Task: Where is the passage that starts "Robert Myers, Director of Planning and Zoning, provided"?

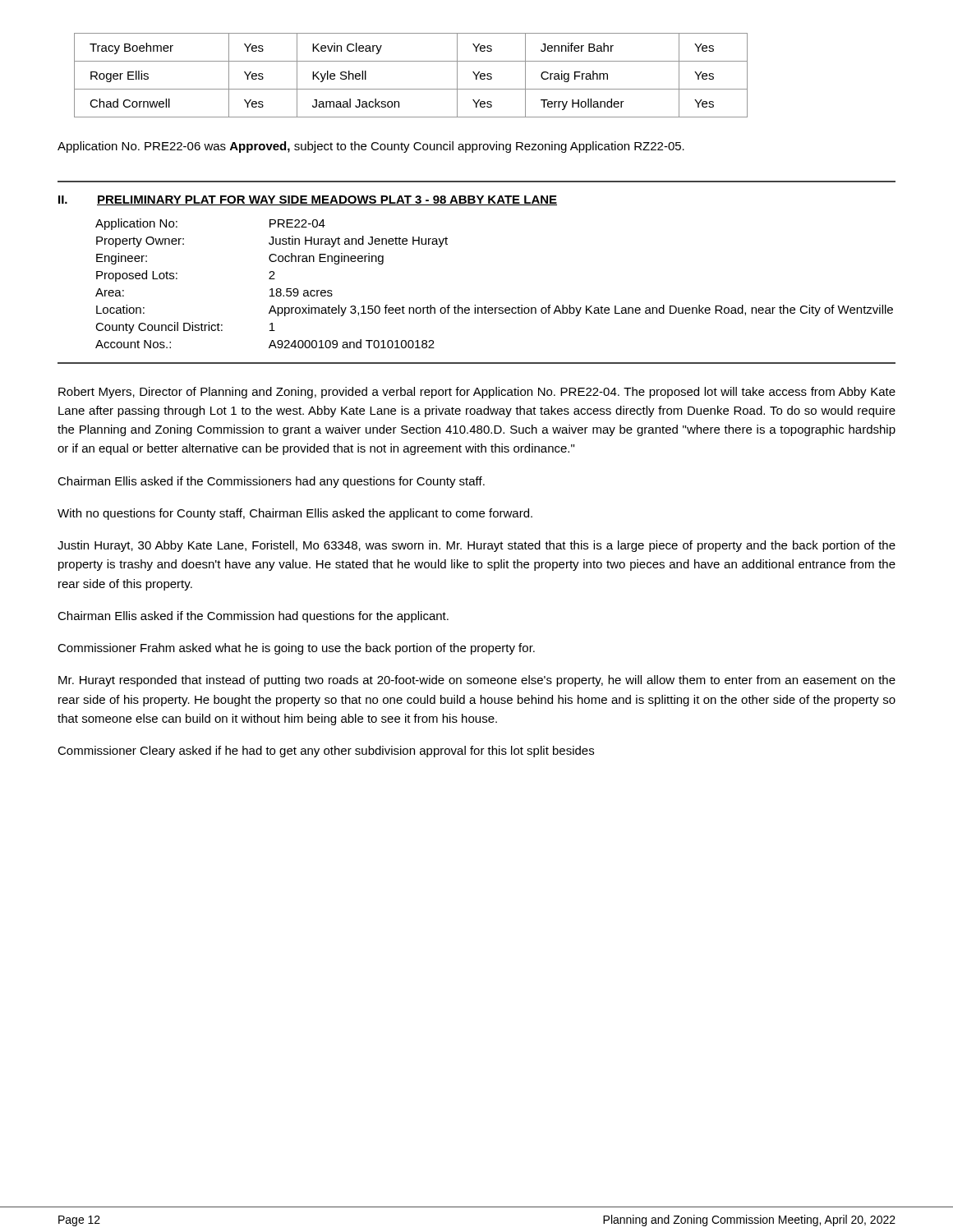Action: coord(476,420)
